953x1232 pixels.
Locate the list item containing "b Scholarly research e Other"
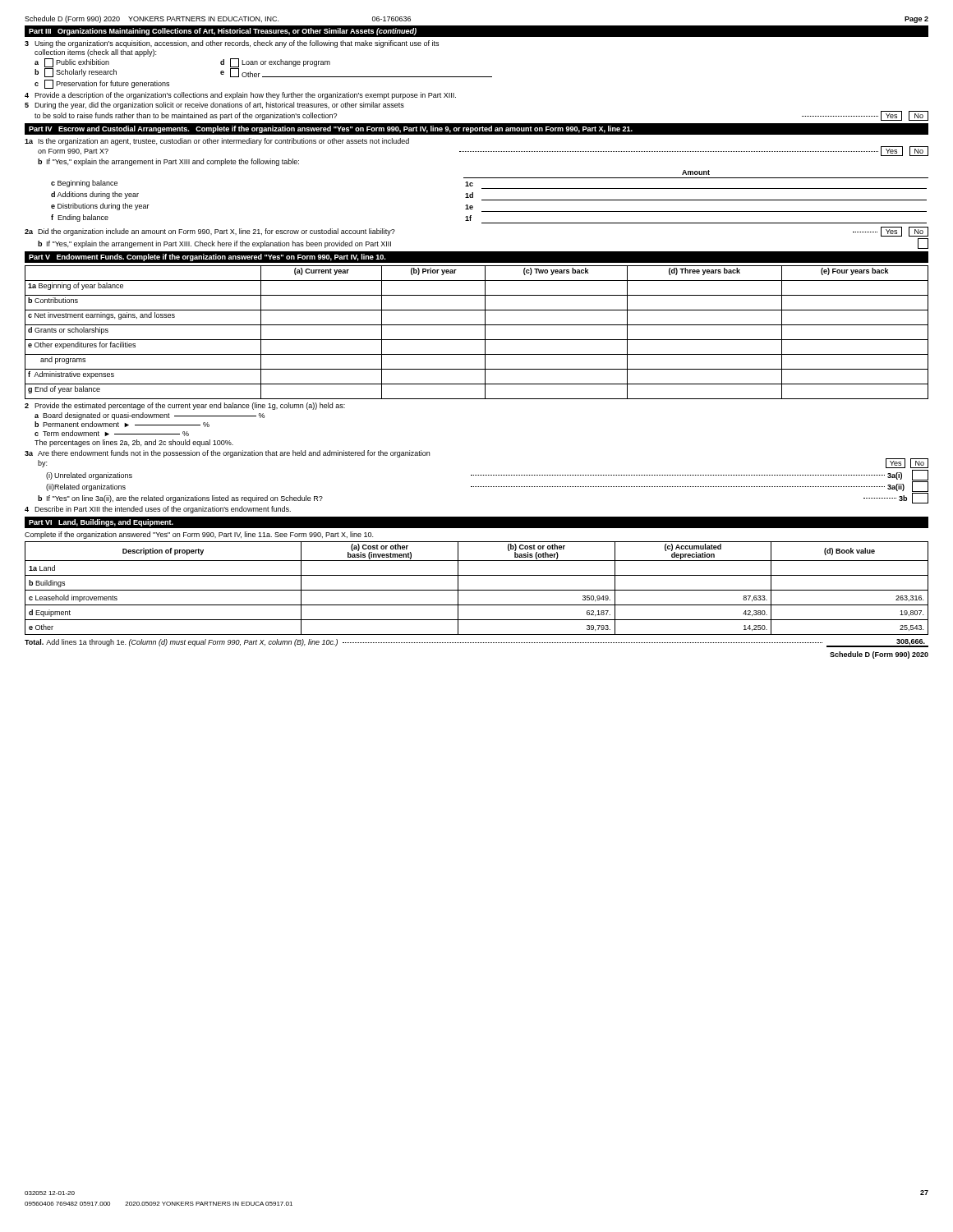(263, 73)
